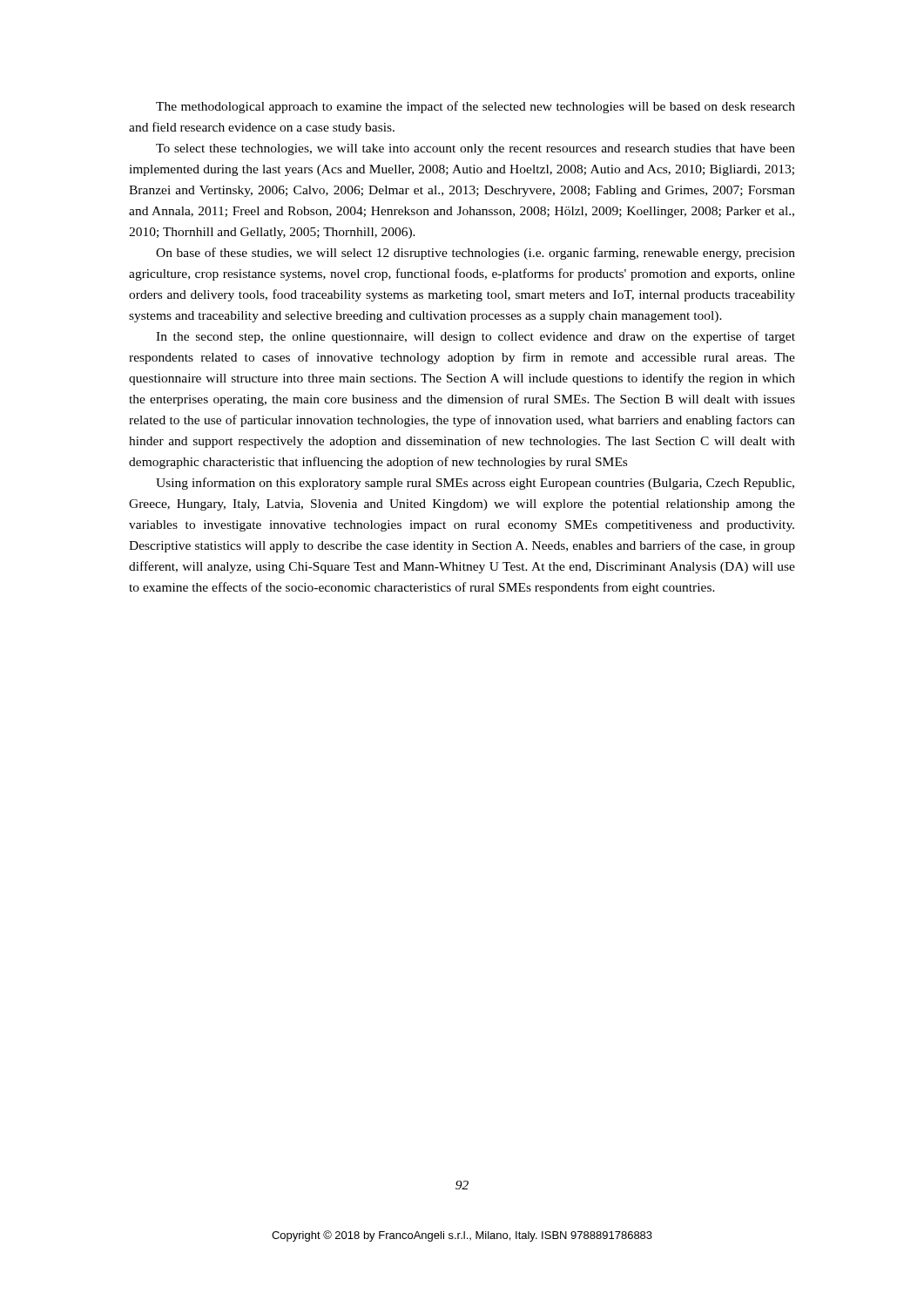
Task: Click on the text block with the text "To select these technologies, we will"
Action: coord(462,190)
